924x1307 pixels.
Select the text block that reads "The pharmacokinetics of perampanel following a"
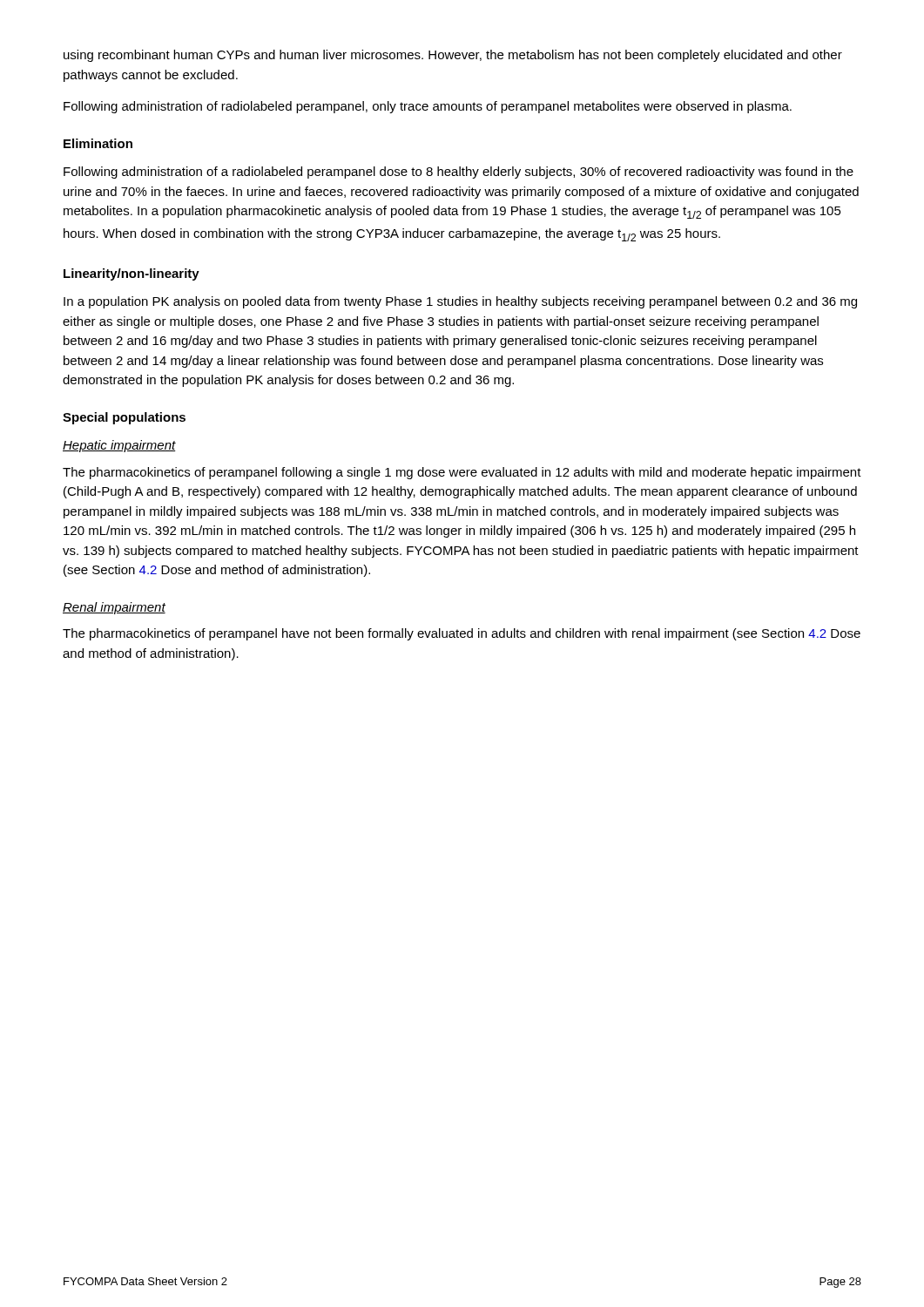[x=462, y=521]
